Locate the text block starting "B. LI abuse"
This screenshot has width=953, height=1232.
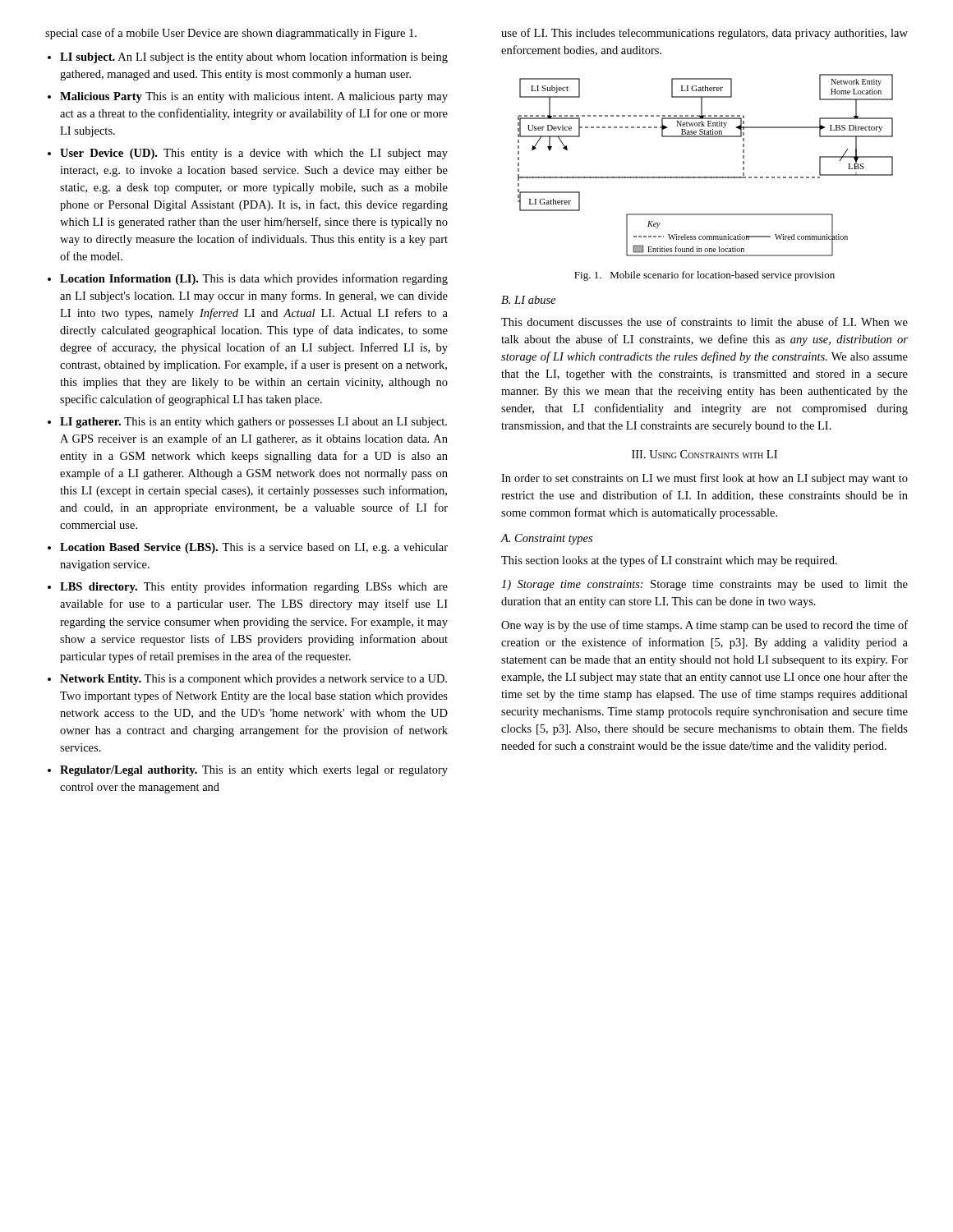pyautogui.click(x=528, y=300)
